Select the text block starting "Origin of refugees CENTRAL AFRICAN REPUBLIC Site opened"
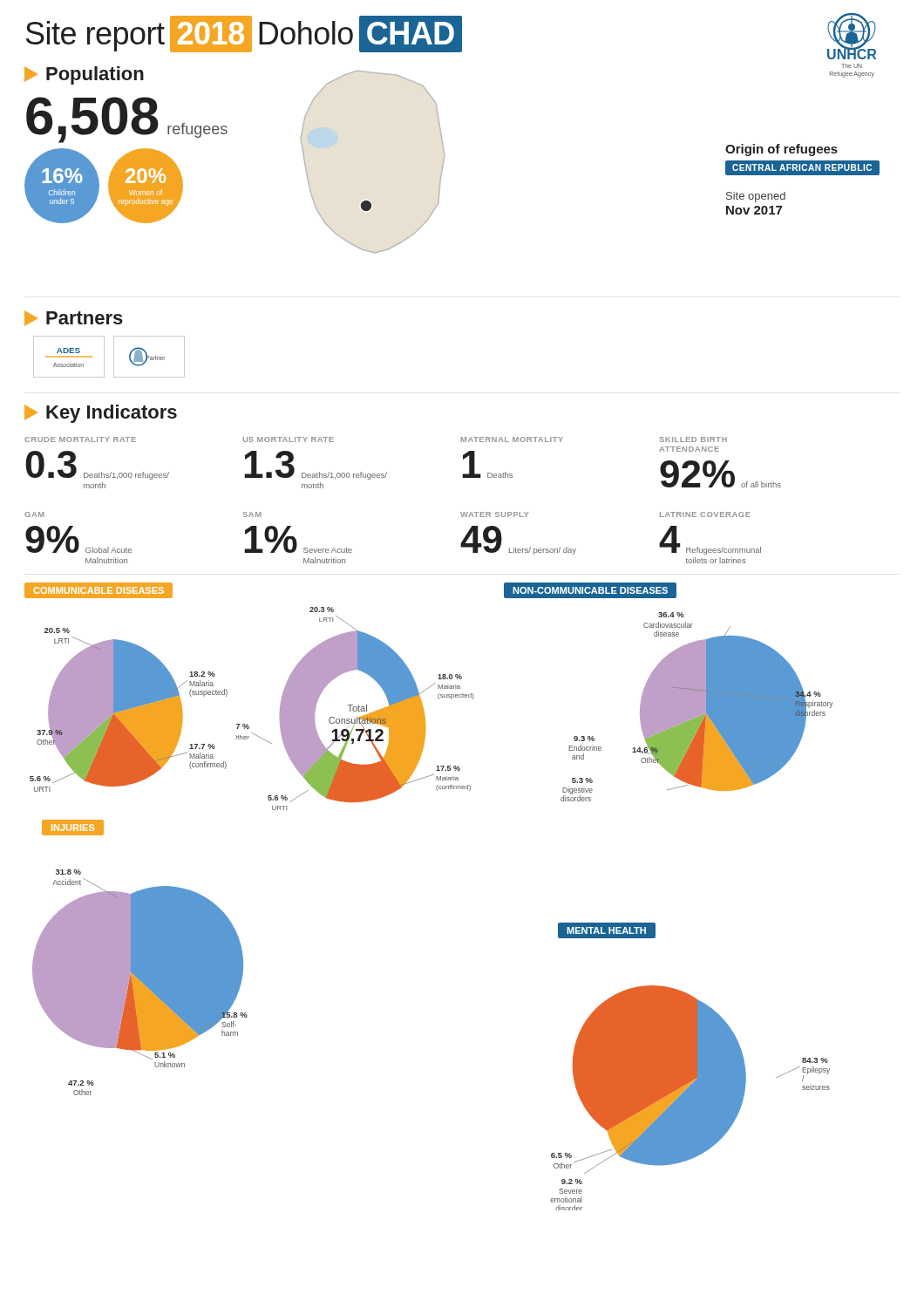 (812, 179)
